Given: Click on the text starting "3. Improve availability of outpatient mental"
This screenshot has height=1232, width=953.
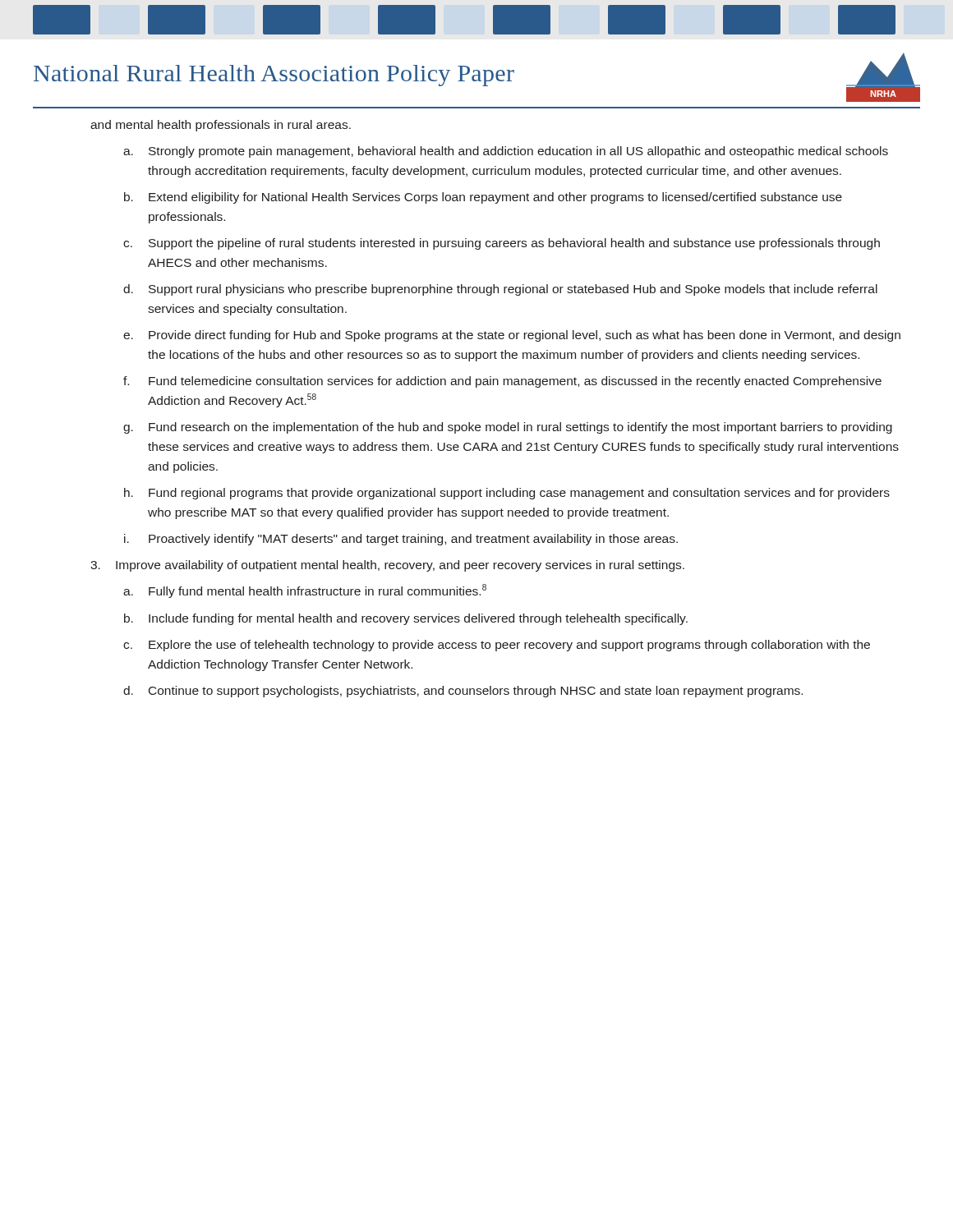Looking at the screenshot, I should point(388,565).
